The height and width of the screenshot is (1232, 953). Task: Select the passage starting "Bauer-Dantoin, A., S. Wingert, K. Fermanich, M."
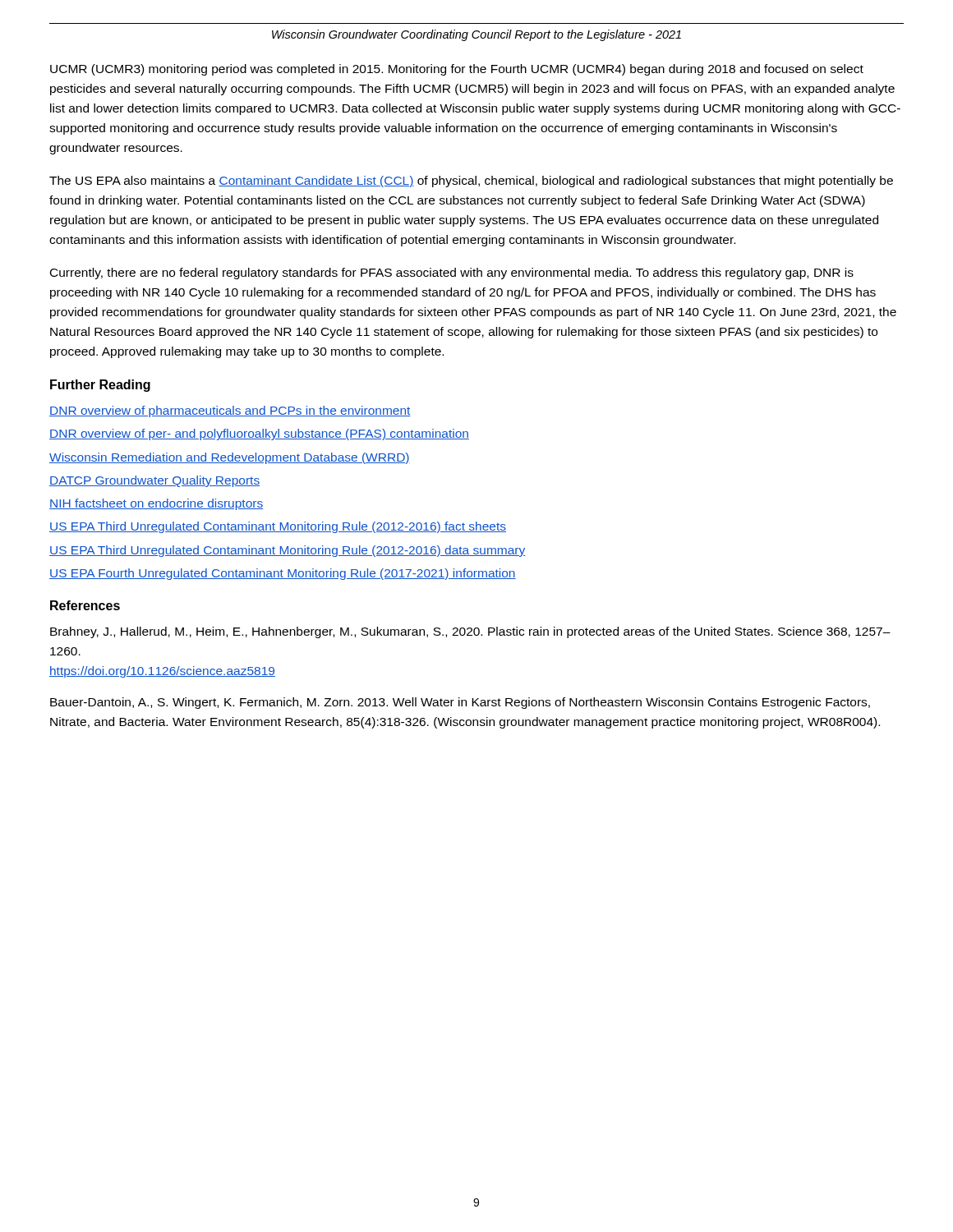465,712
